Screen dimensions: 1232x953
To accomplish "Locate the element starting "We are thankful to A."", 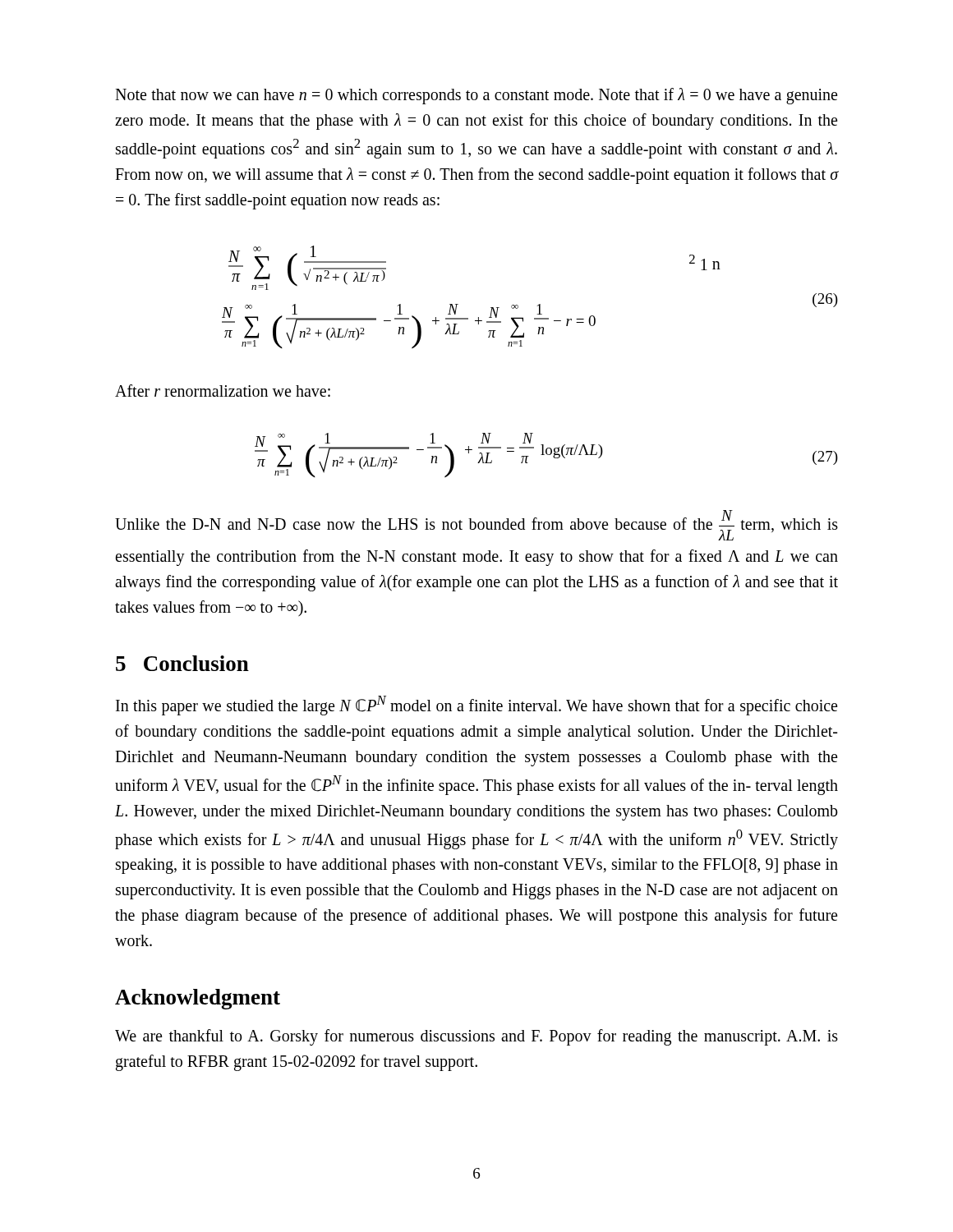I will 476,1049.
